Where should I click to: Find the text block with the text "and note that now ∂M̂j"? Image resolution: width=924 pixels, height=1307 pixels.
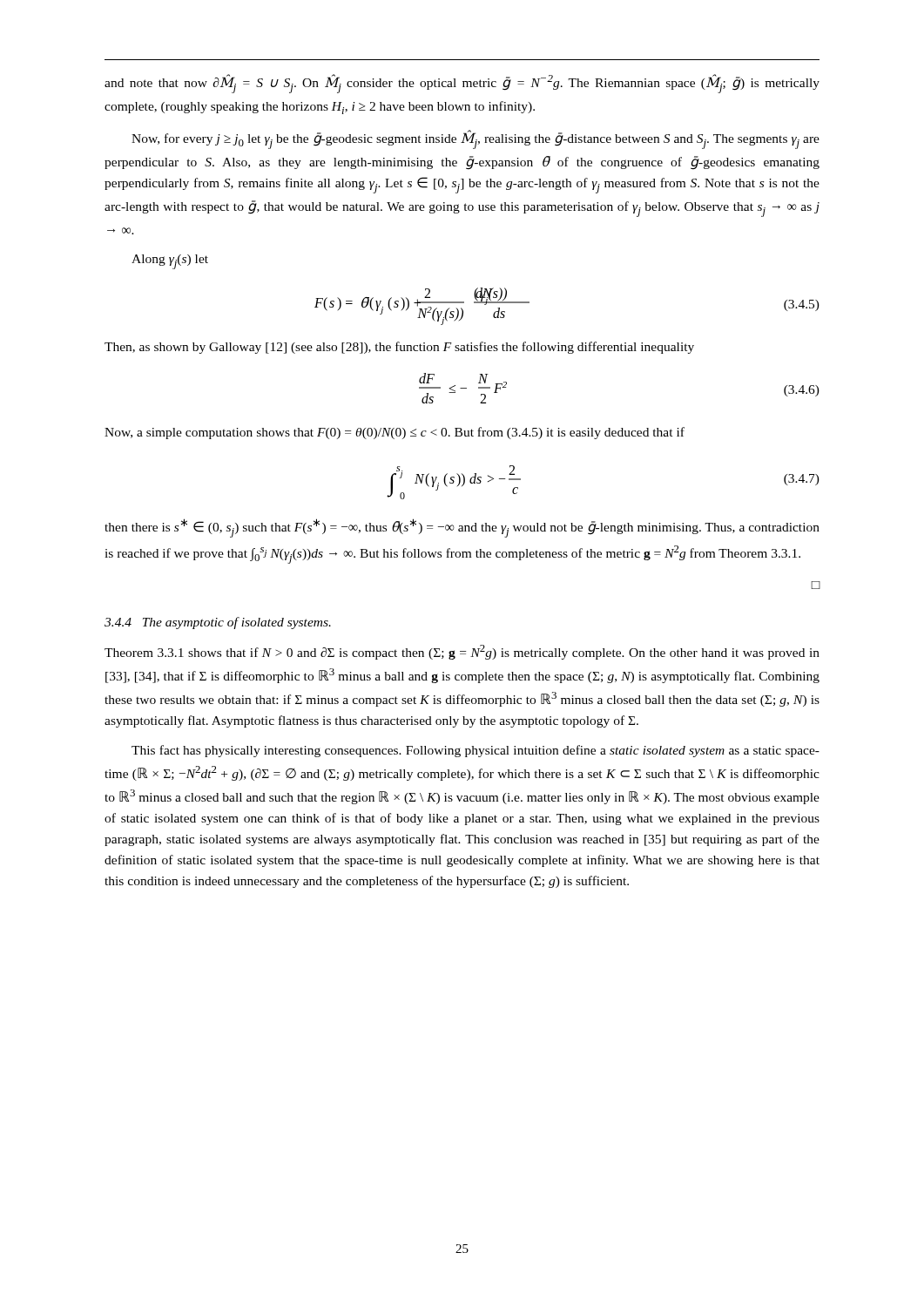click(462, 95)
